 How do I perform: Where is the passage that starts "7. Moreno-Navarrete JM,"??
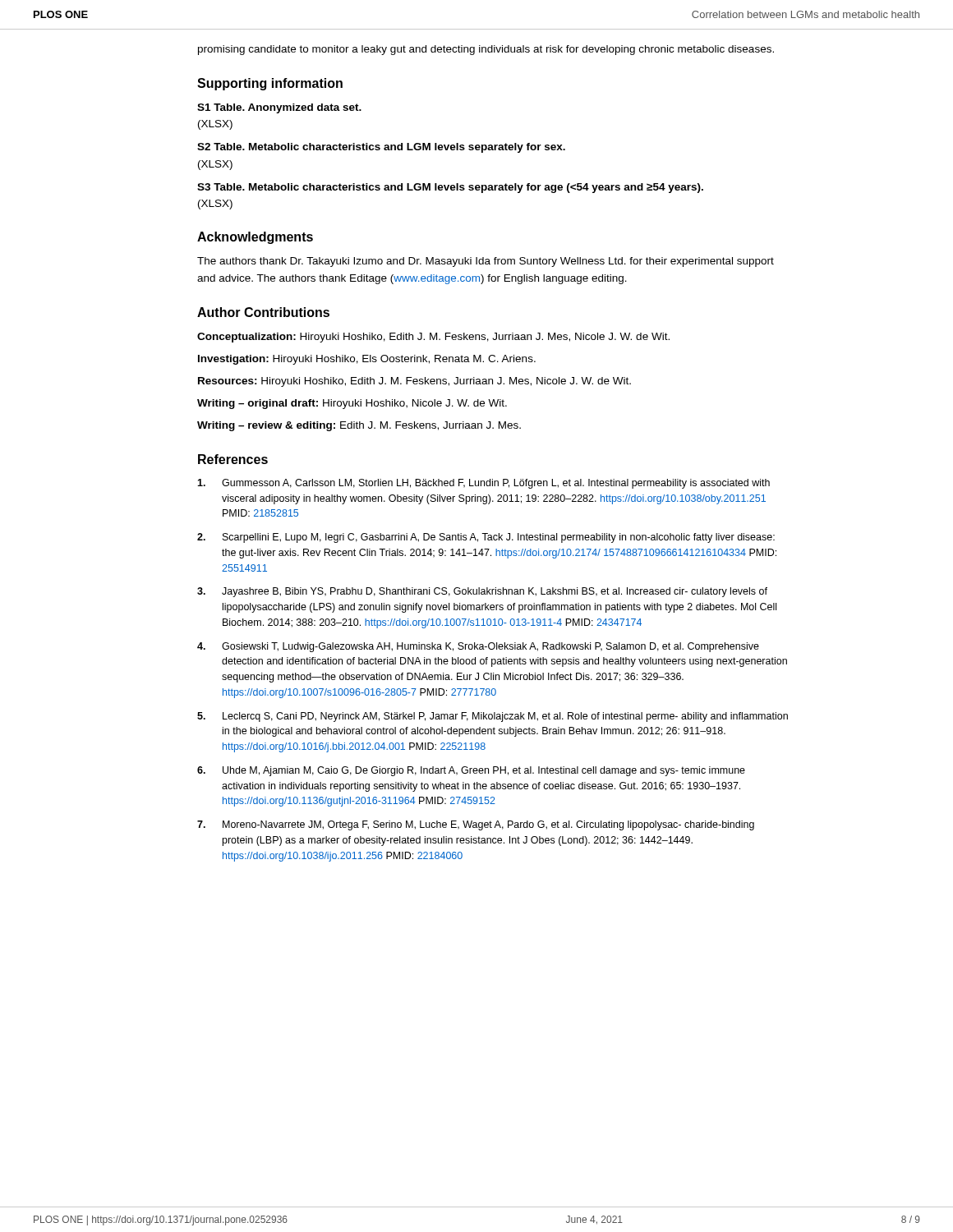[x=493, y=840]
